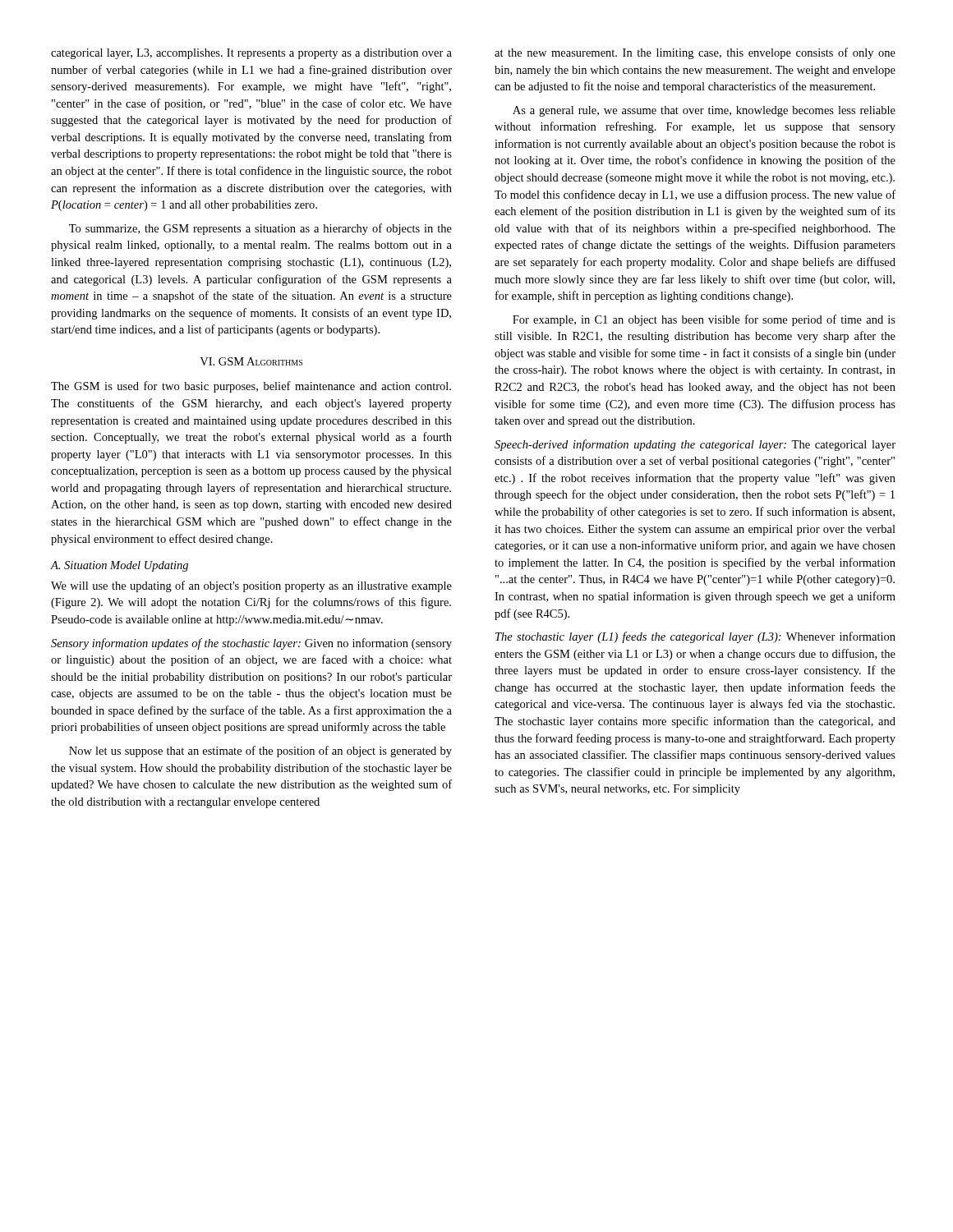The width and height of the screenshot is (953, 1232).
Task: Locate the block starting "at the new"
Action: pyautogui.click(x=695, y=421)
